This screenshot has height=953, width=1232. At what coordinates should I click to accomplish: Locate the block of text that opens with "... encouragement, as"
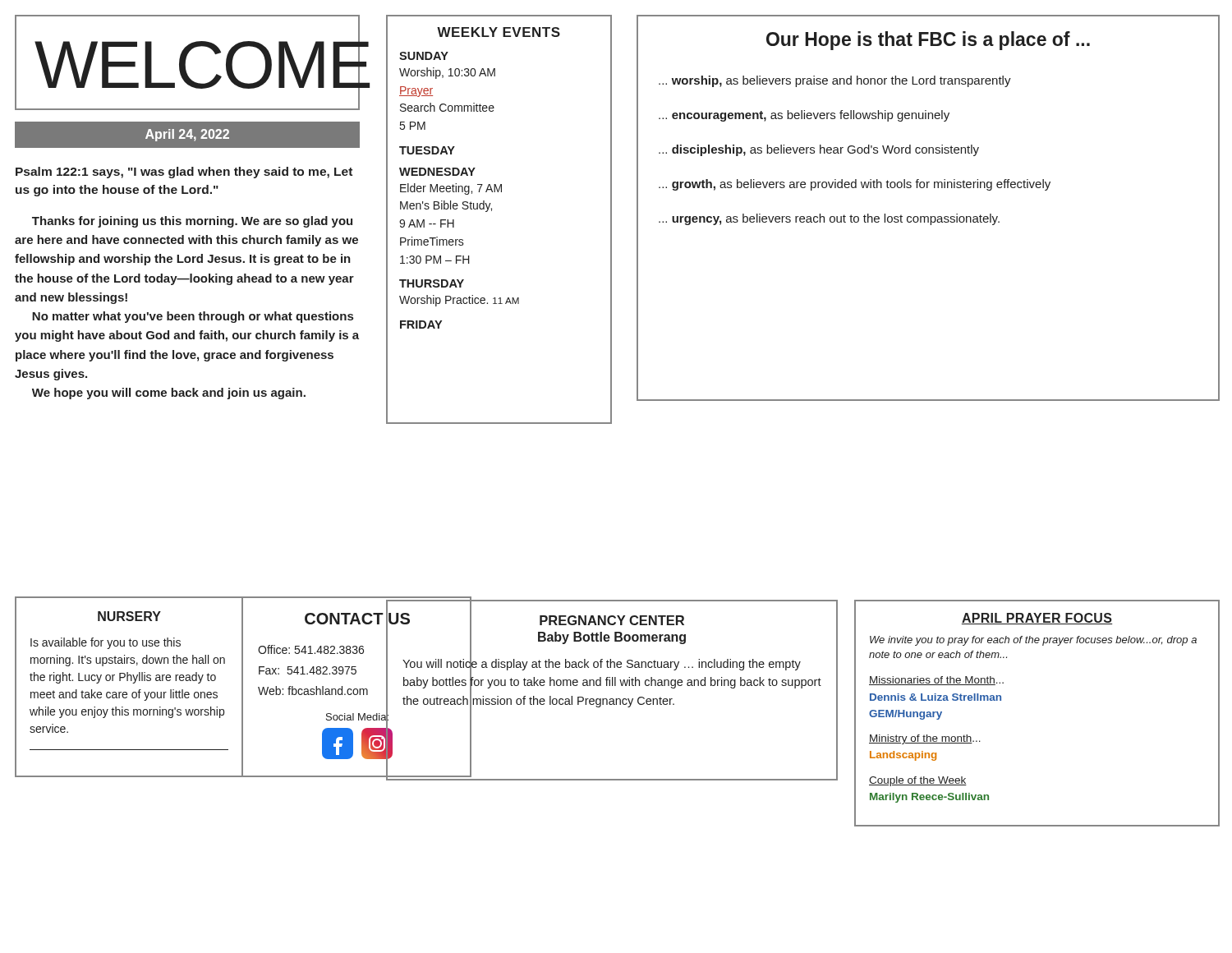[x=804, y=115]
